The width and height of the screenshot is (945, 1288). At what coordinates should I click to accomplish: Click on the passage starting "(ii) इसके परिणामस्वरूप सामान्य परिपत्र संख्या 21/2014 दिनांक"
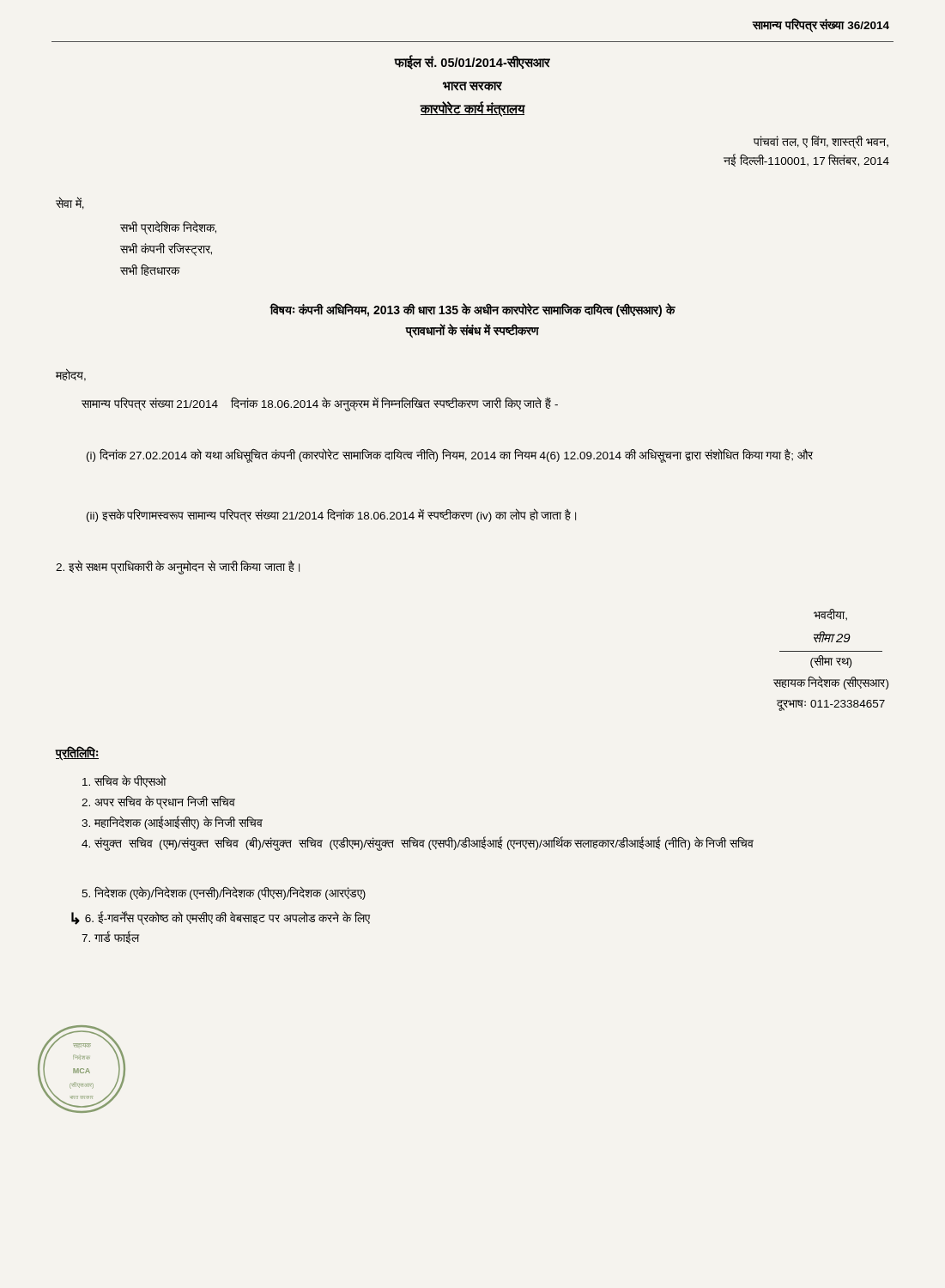click(x=332, y=516)
